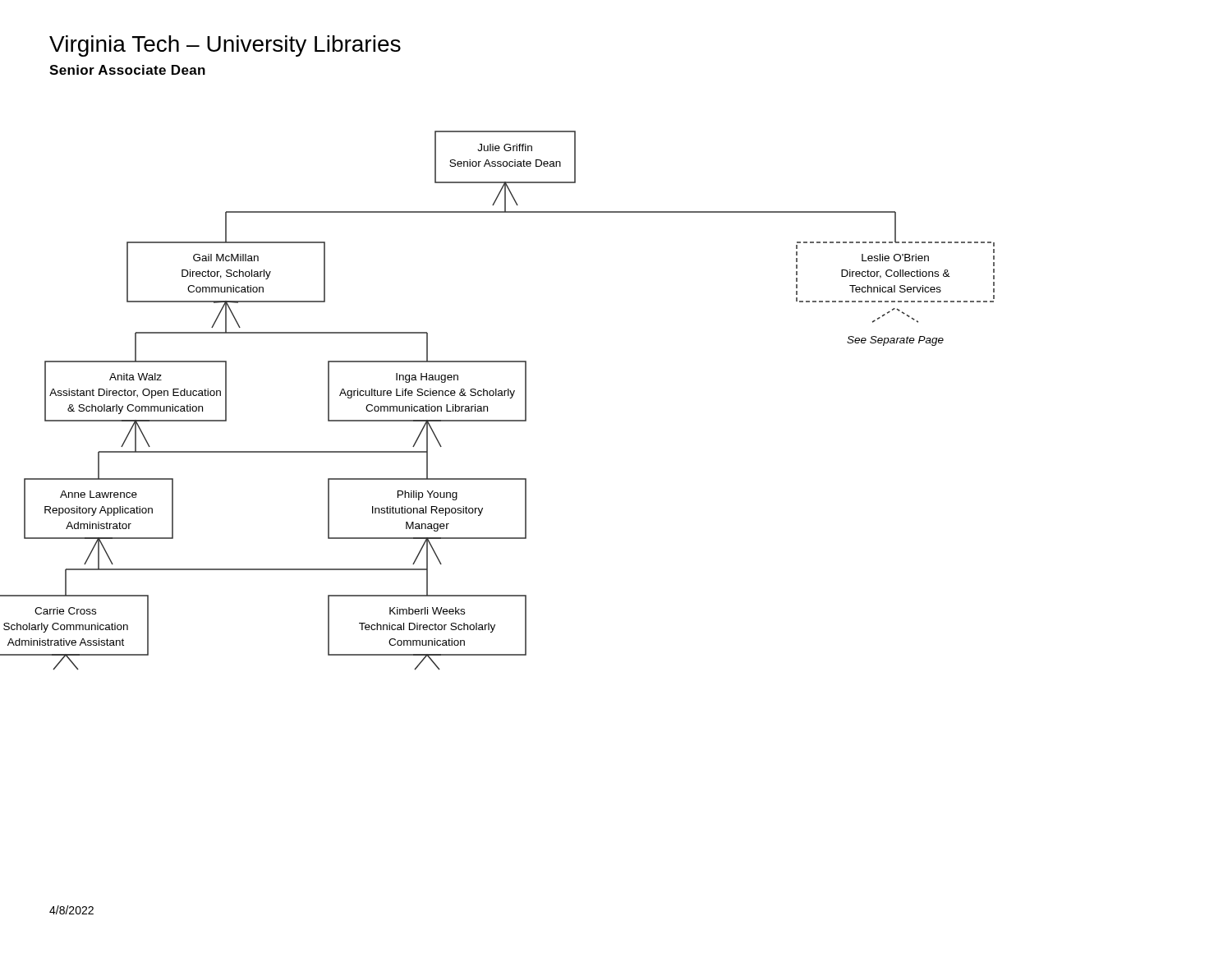Screen dimensions: 953x1232
Task: Navigate to the block starting "Virginia Tech – University Libraries"
Action: pos(225,44)
